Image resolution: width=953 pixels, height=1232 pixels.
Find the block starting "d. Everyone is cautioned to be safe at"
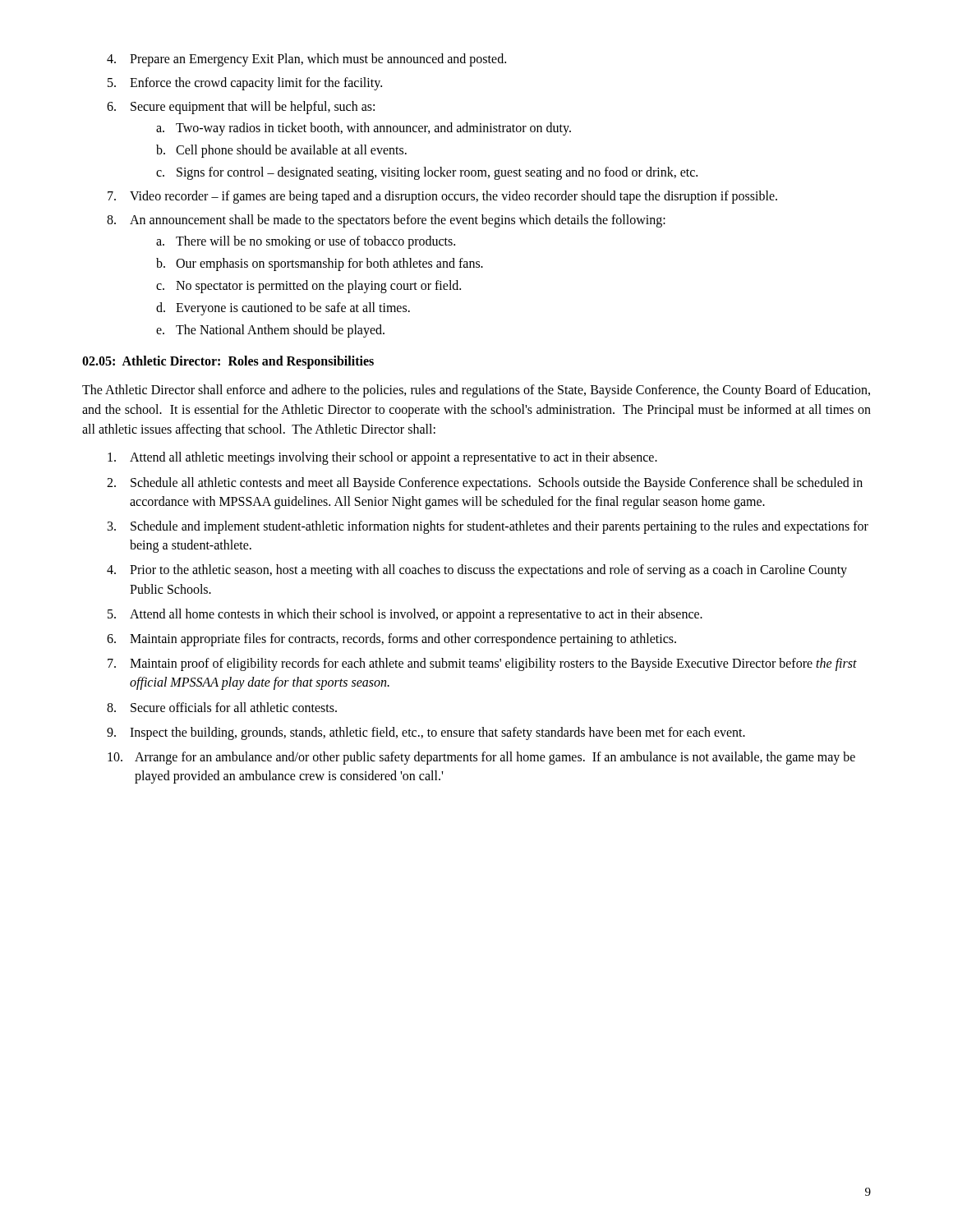tap(283, 308)
